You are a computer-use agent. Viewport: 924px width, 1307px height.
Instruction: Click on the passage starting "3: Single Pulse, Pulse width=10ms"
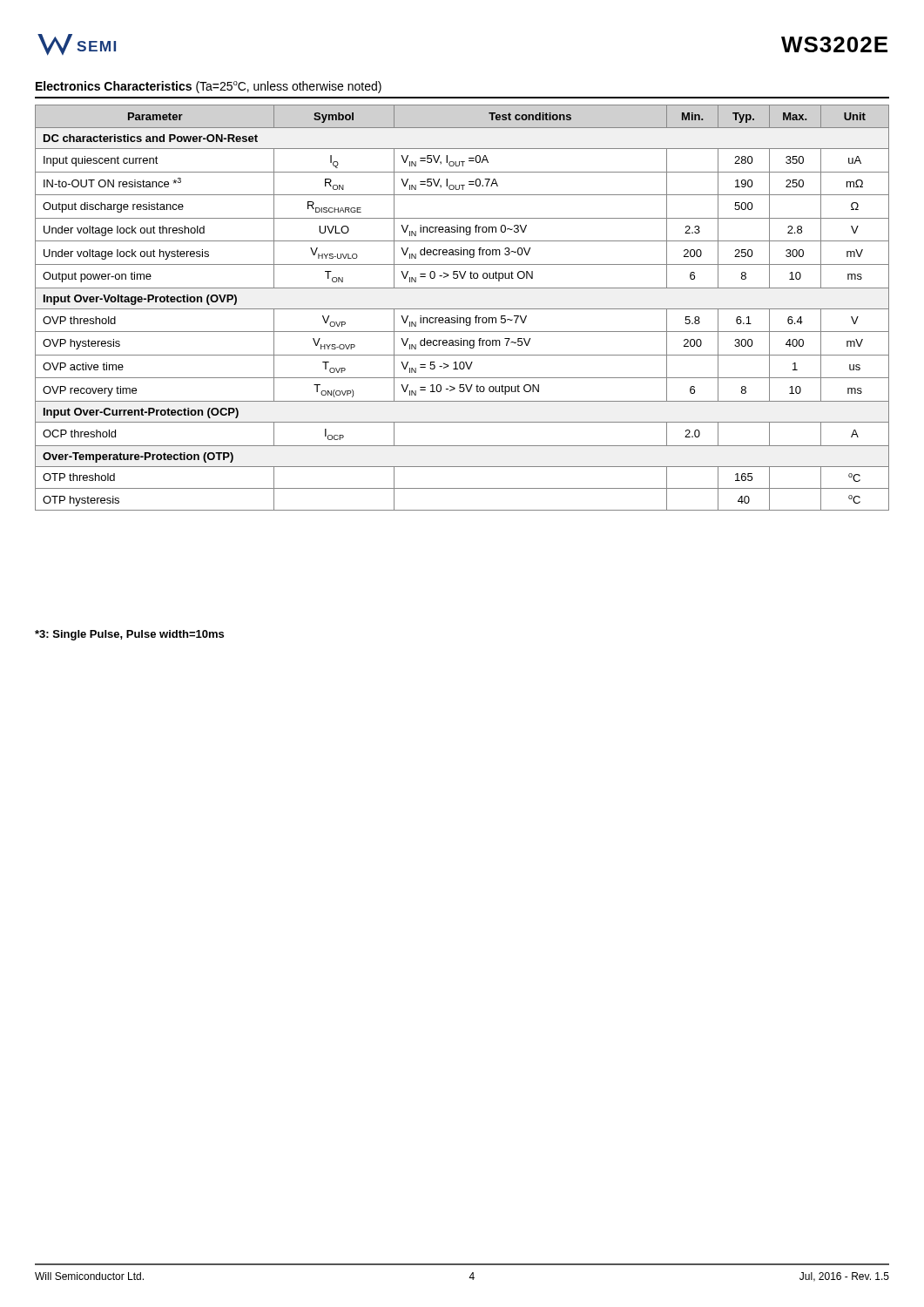click(x=130, y=634)
